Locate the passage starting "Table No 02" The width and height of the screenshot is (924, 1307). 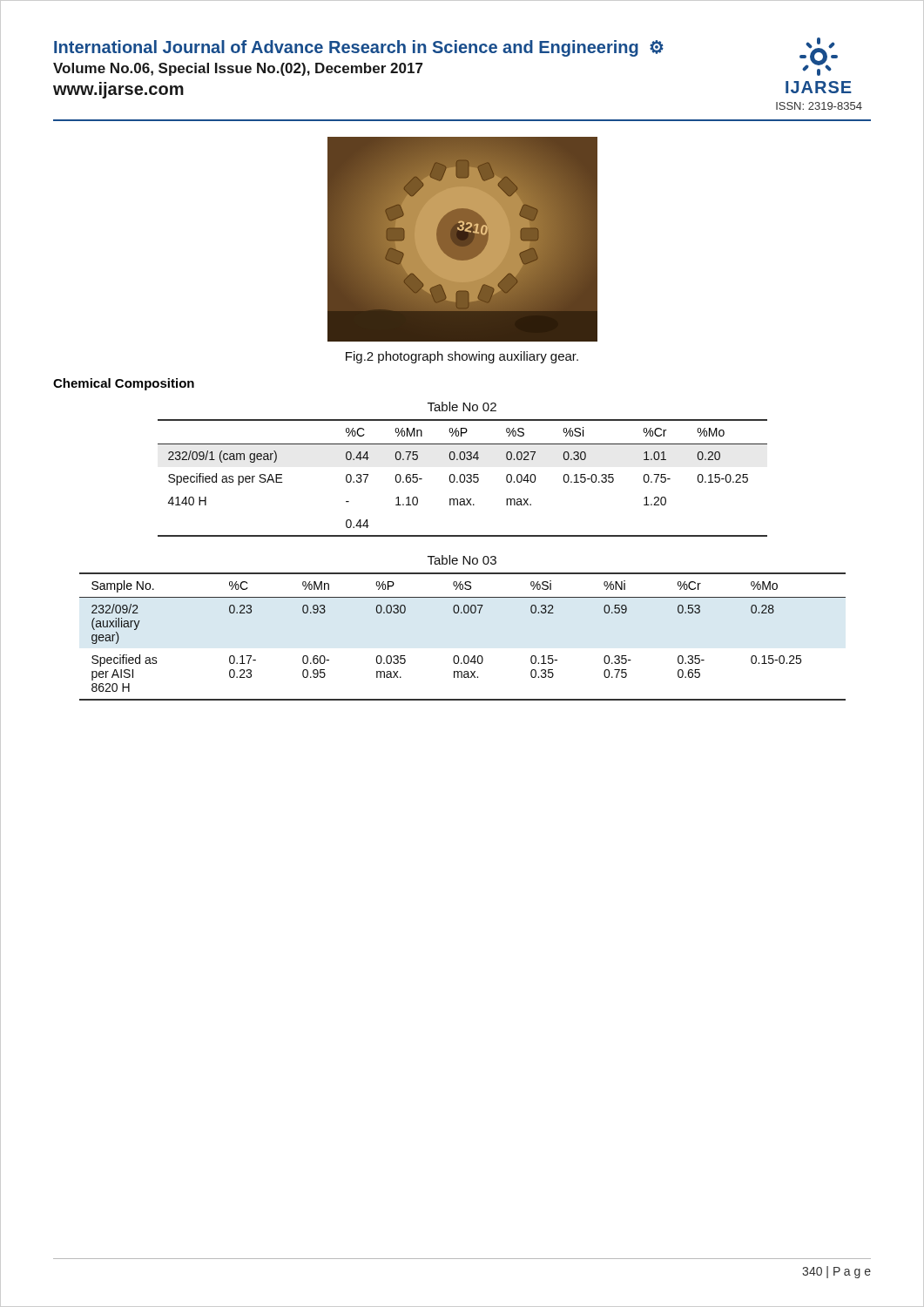click(x=462, y=406)
